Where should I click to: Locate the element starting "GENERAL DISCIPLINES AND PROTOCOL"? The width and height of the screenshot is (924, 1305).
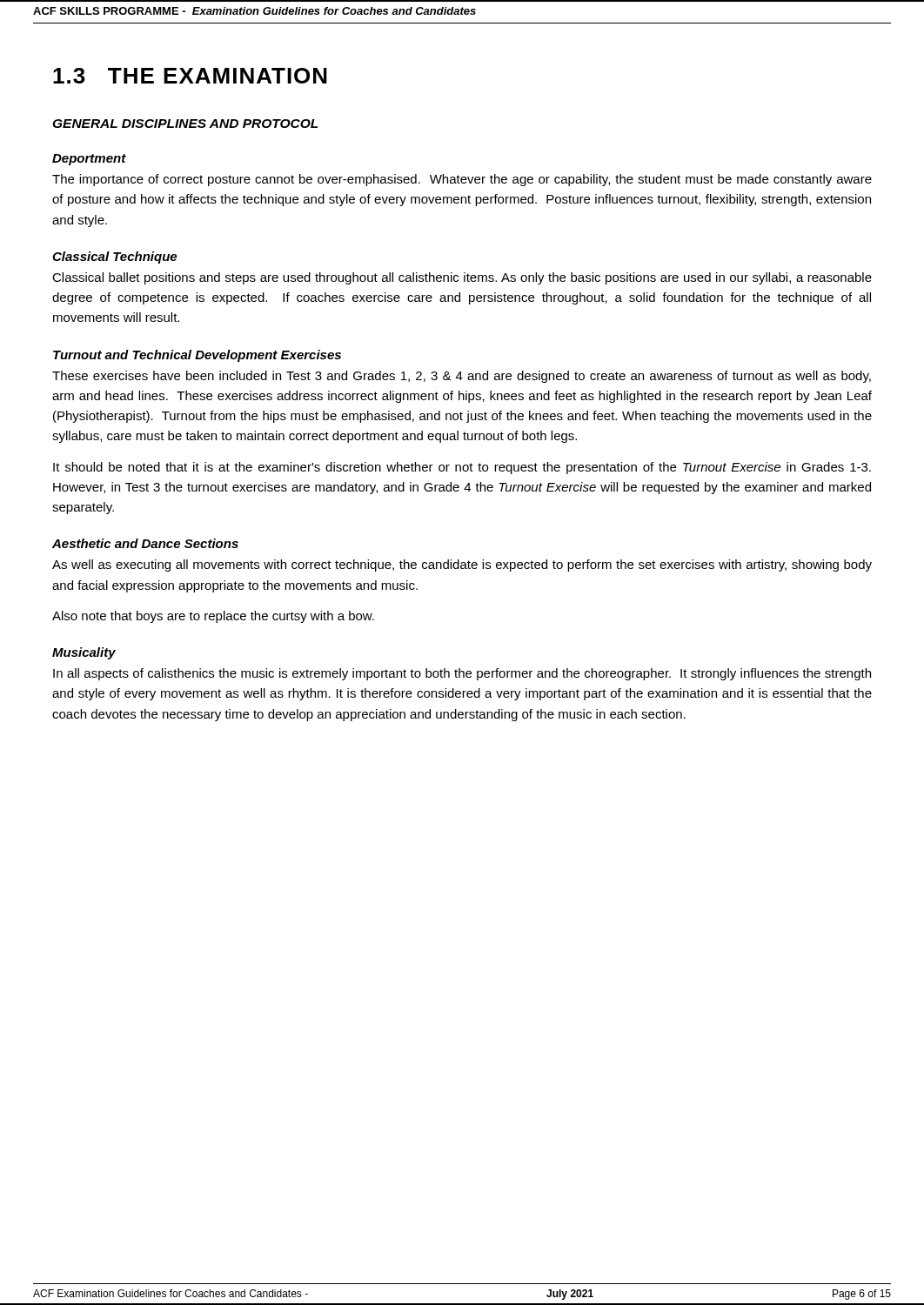coord(185,123)
